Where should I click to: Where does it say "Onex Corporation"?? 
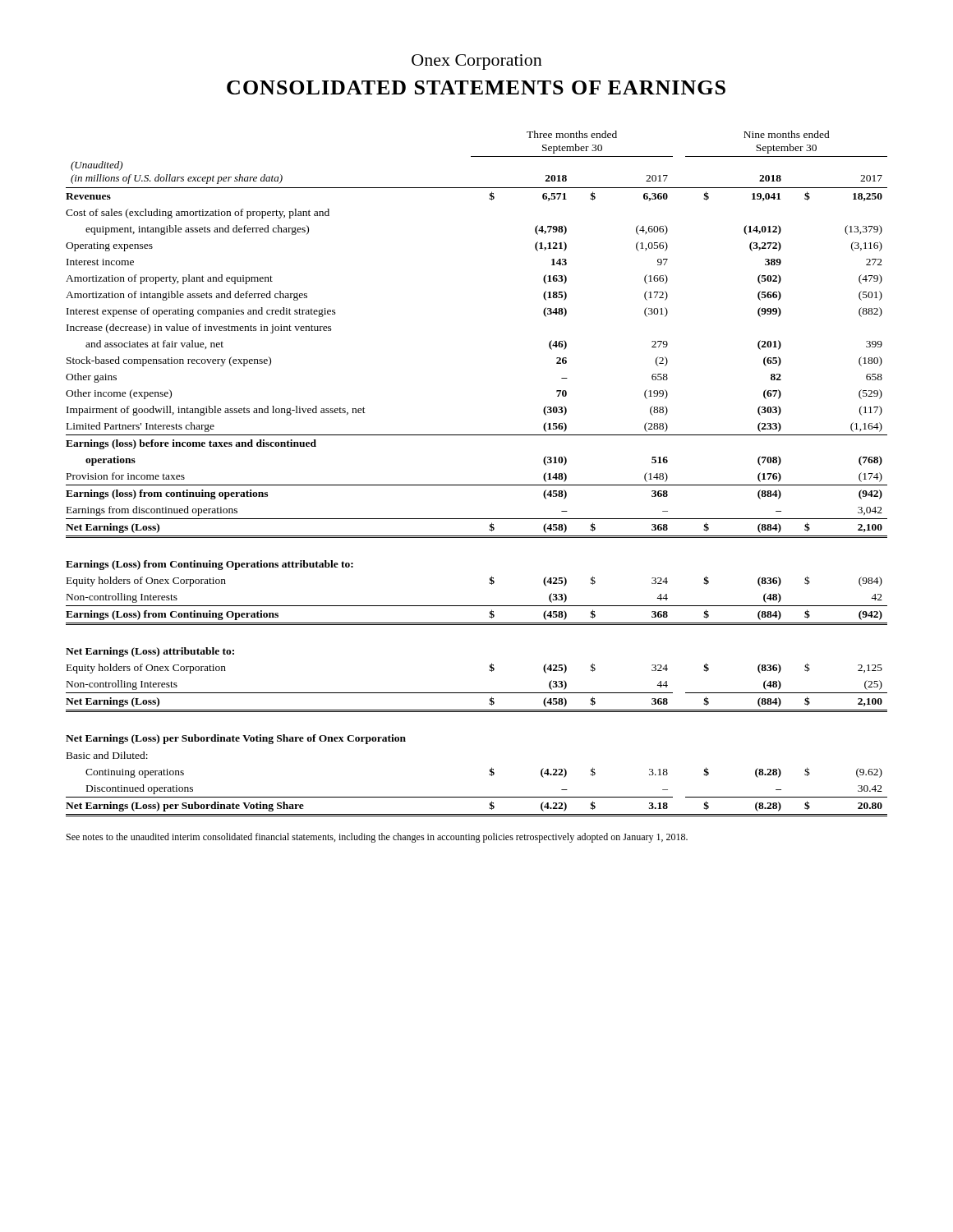[x=476, y=60]
